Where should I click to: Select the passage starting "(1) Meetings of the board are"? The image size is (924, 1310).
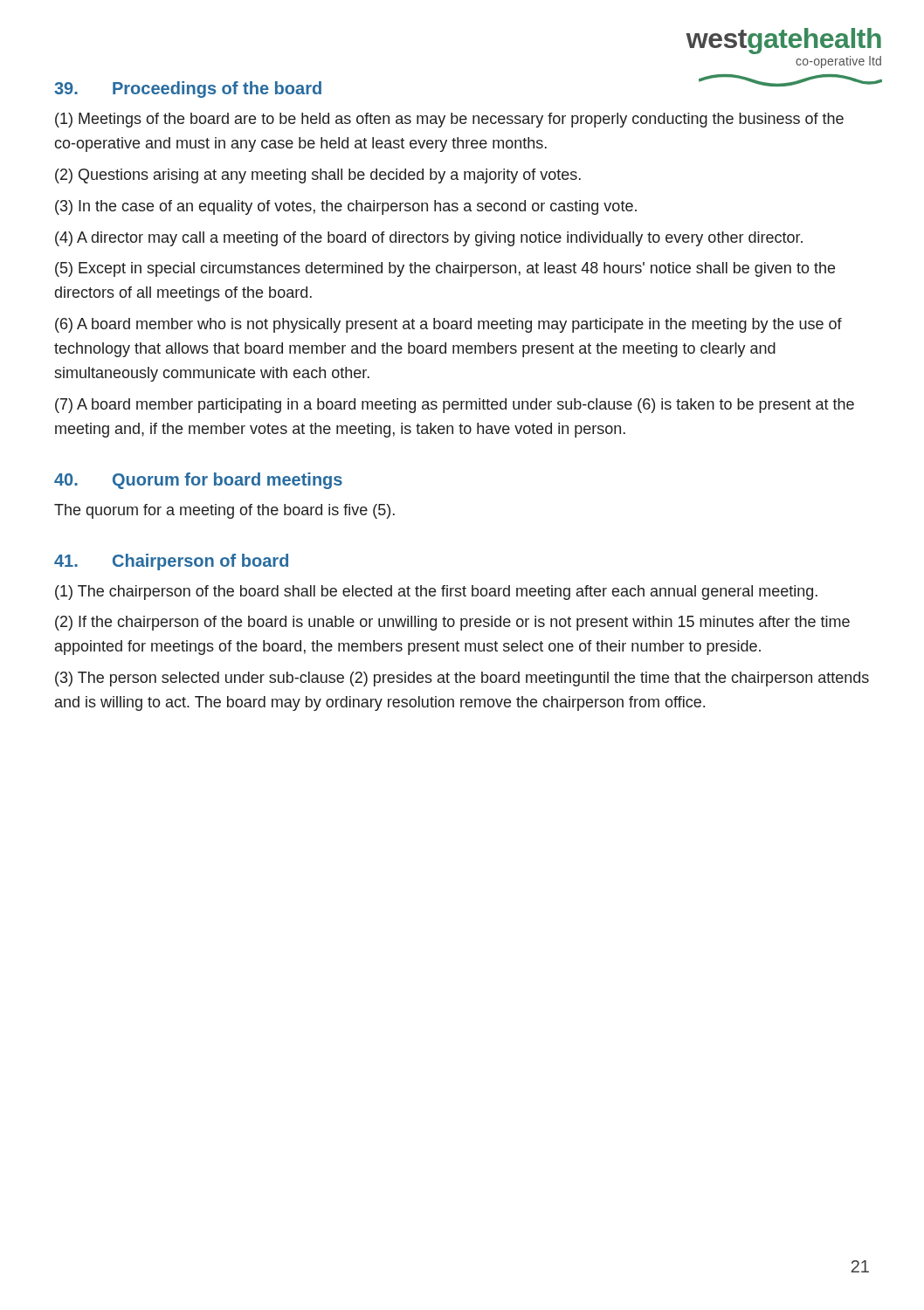449,131
